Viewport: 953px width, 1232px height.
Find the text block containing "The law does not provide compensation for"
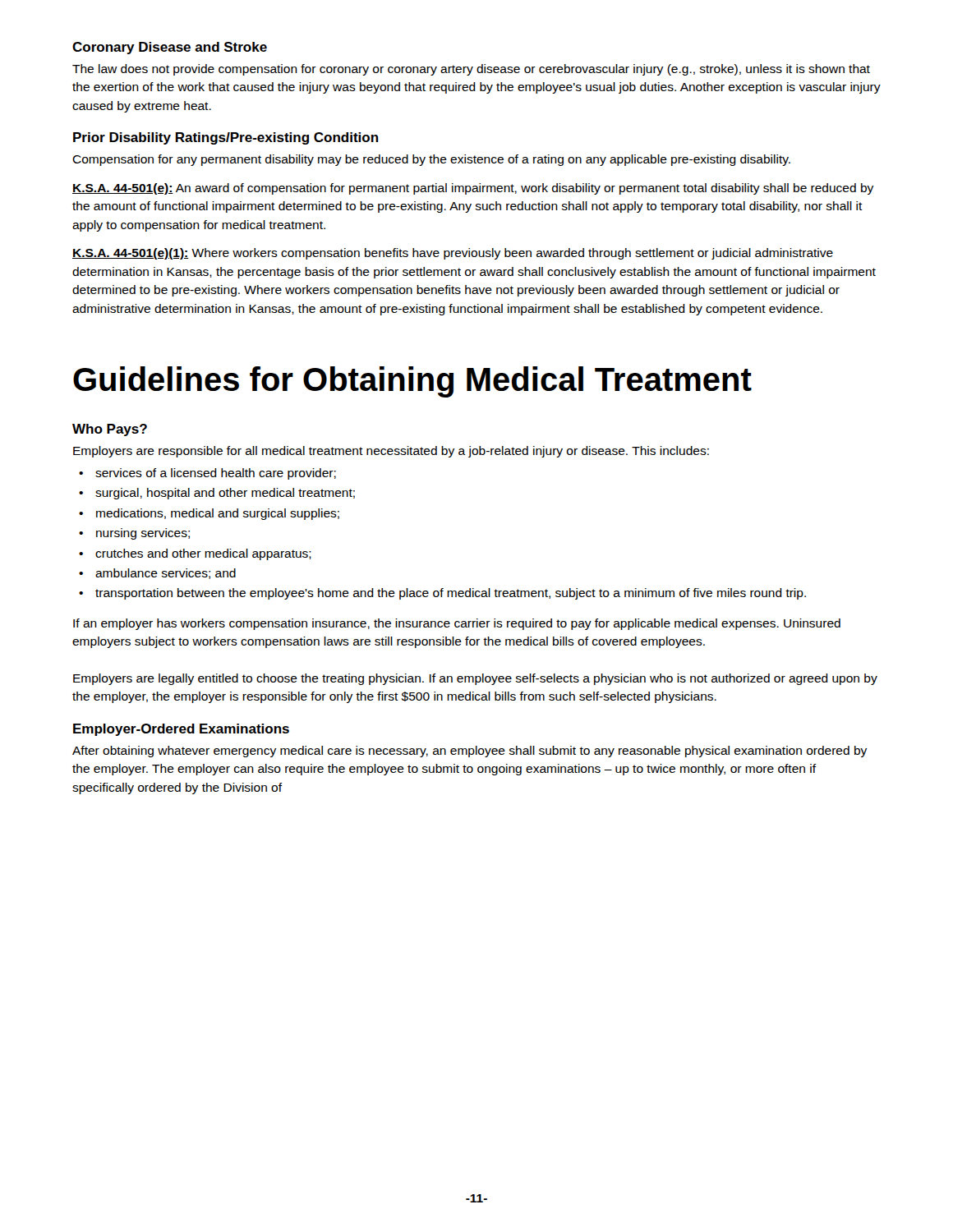[476, 87]
